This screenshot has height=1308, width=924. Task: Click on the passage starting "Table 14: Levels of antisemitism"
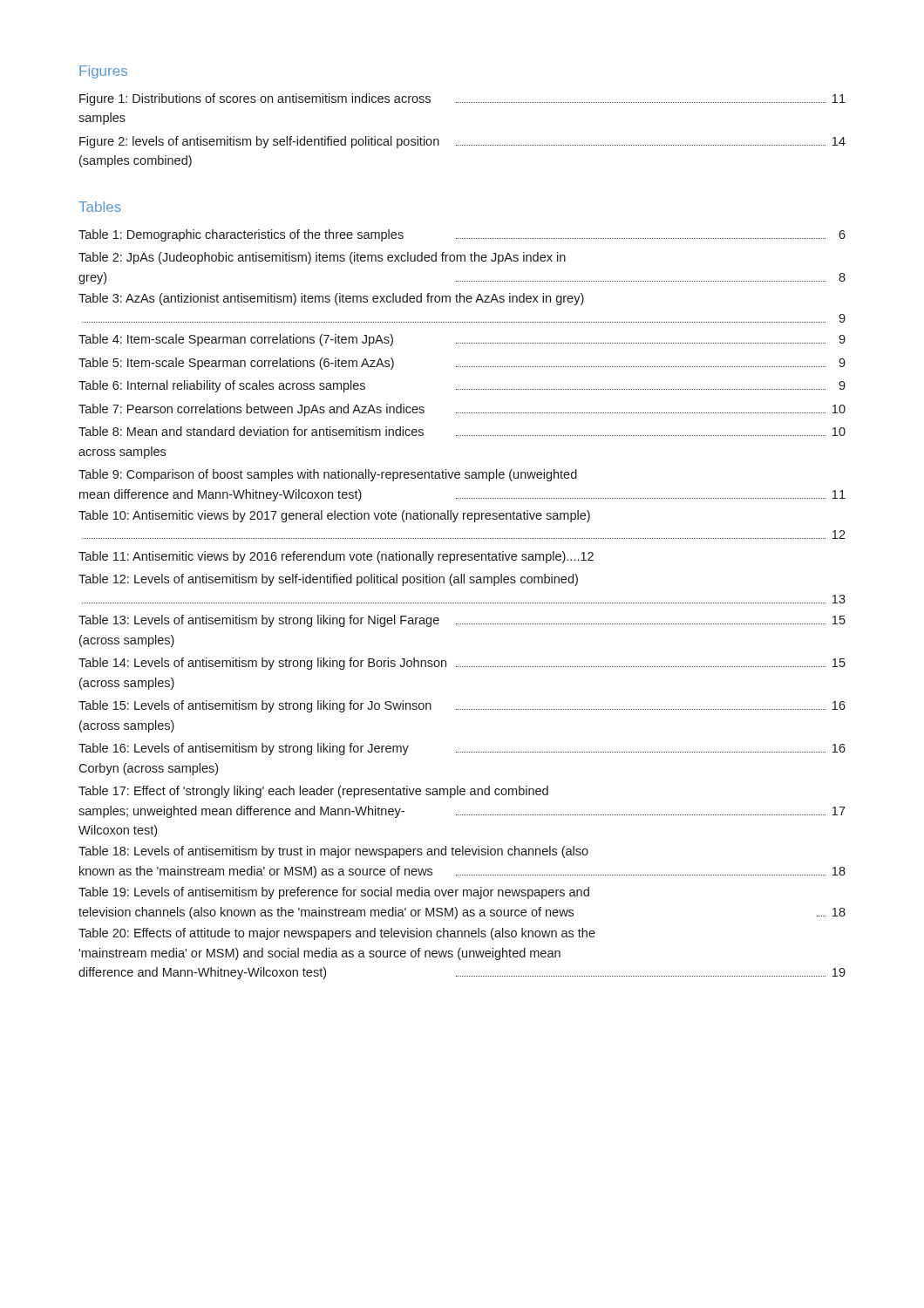[462, 673]
